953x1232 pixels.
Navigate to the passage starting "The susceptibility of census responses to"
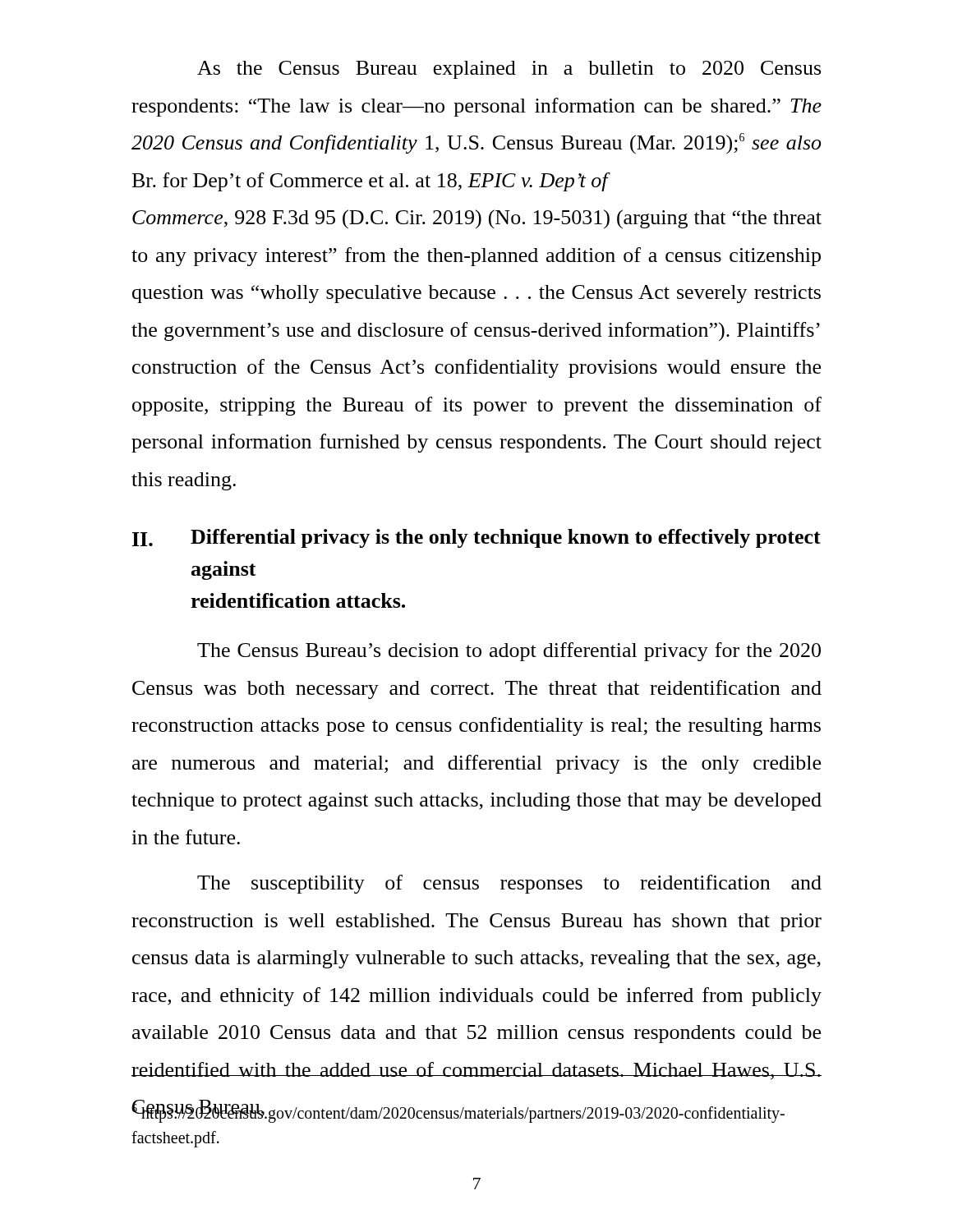click(476, 995)
